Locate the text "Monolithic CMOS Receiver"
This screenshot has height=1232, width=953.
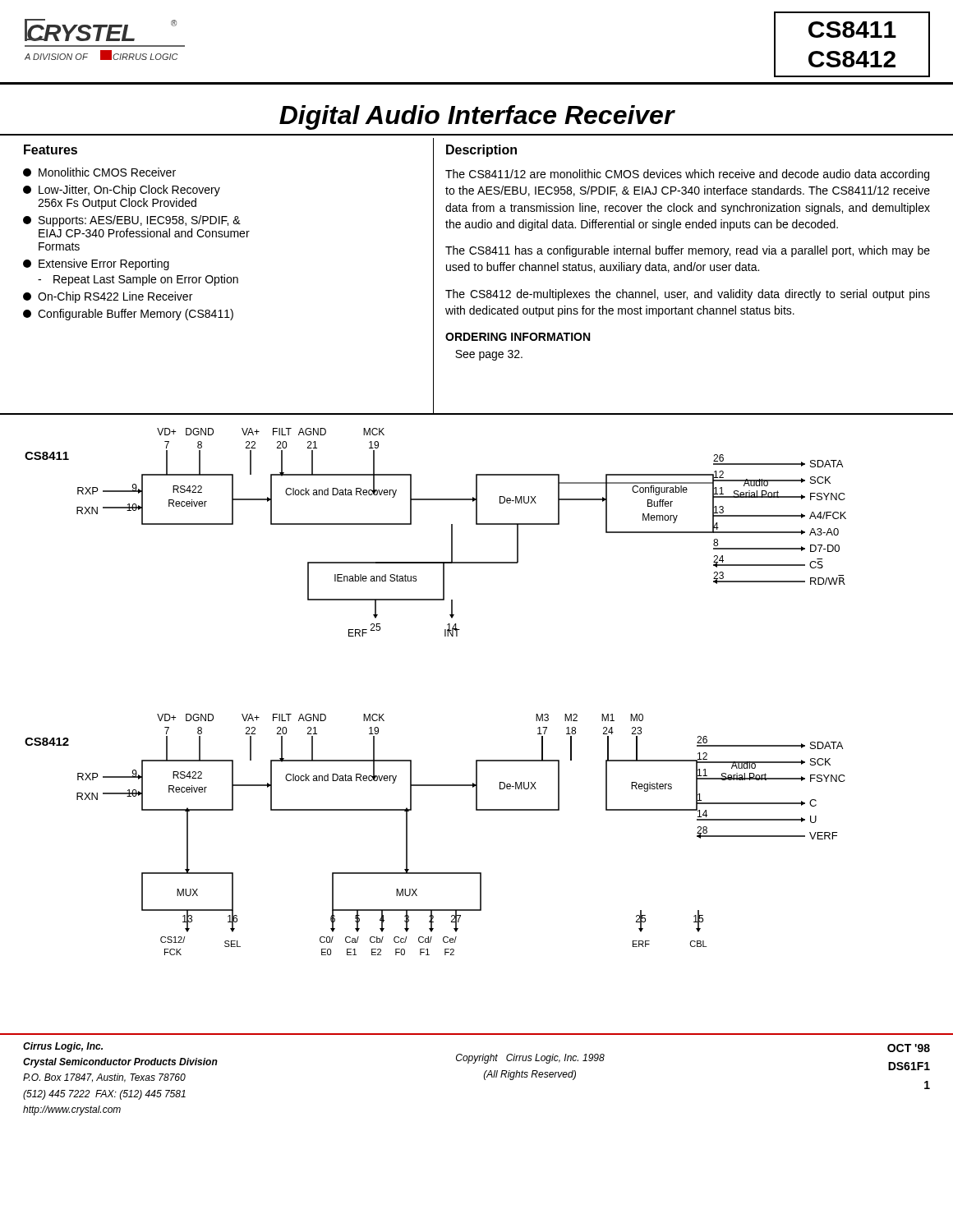[99, 172]
